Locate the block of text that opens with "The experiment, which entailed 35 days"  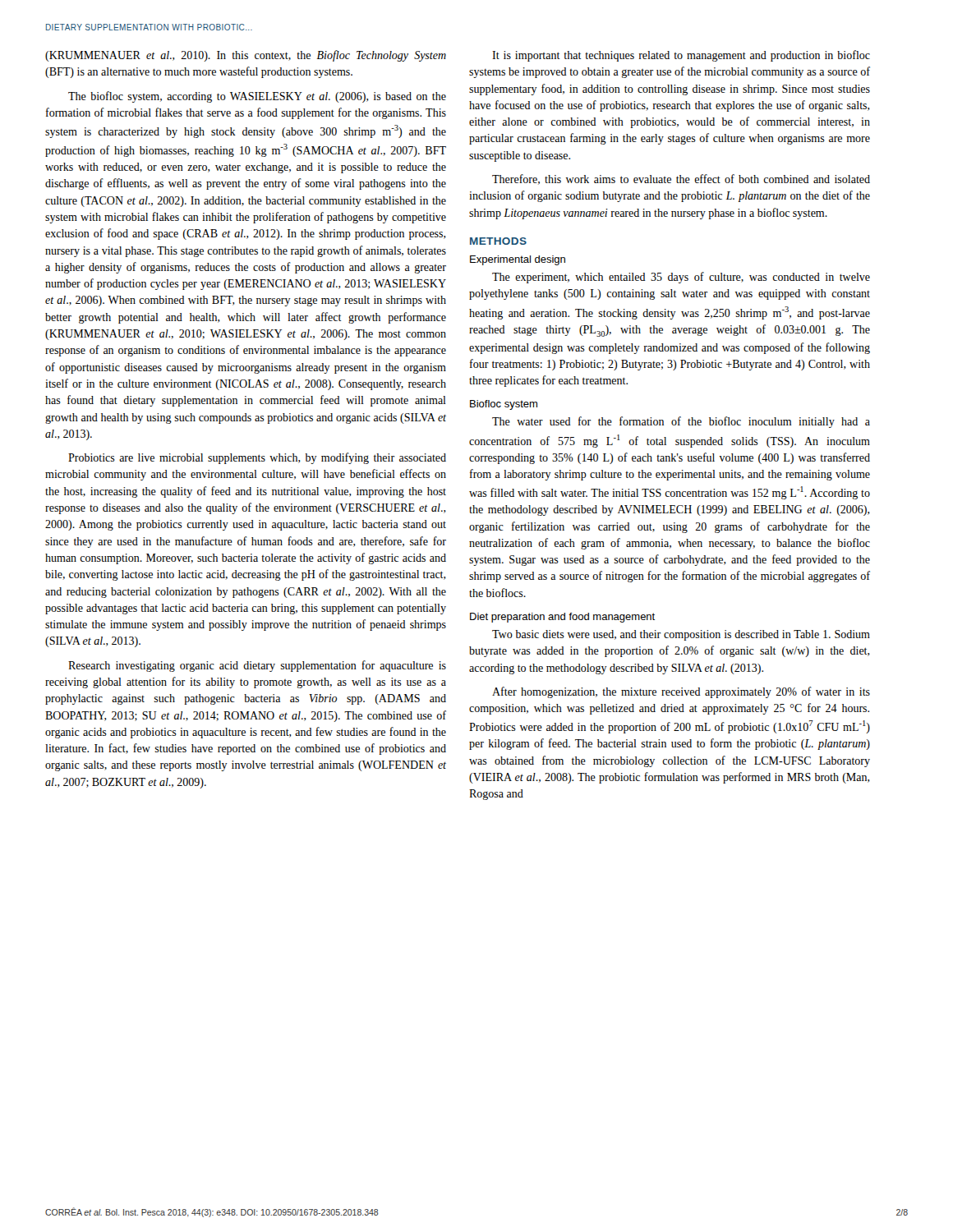click(670, 329)
